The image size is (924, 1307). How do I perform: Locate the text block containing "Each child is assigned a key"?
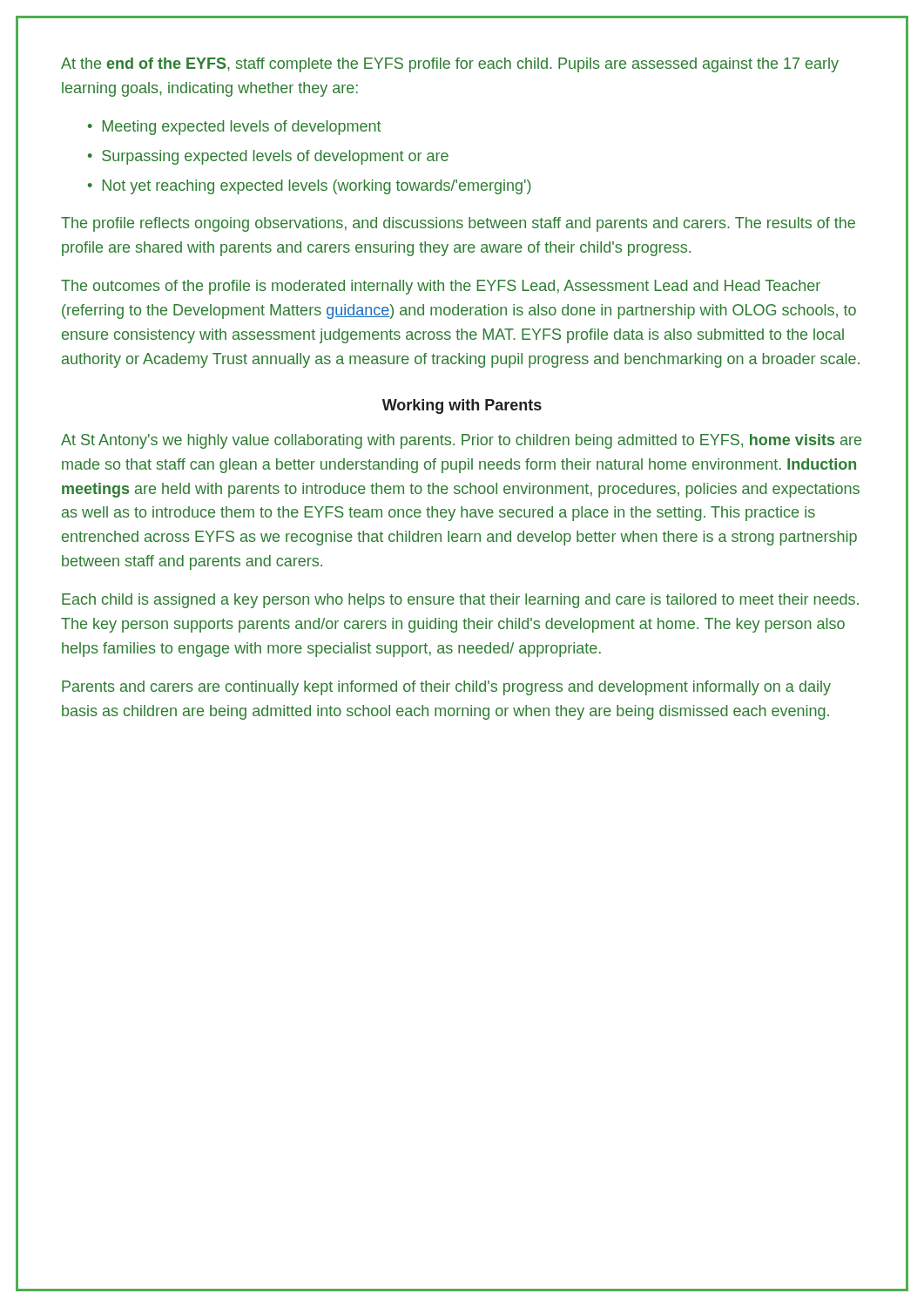[x=461, y=624]
